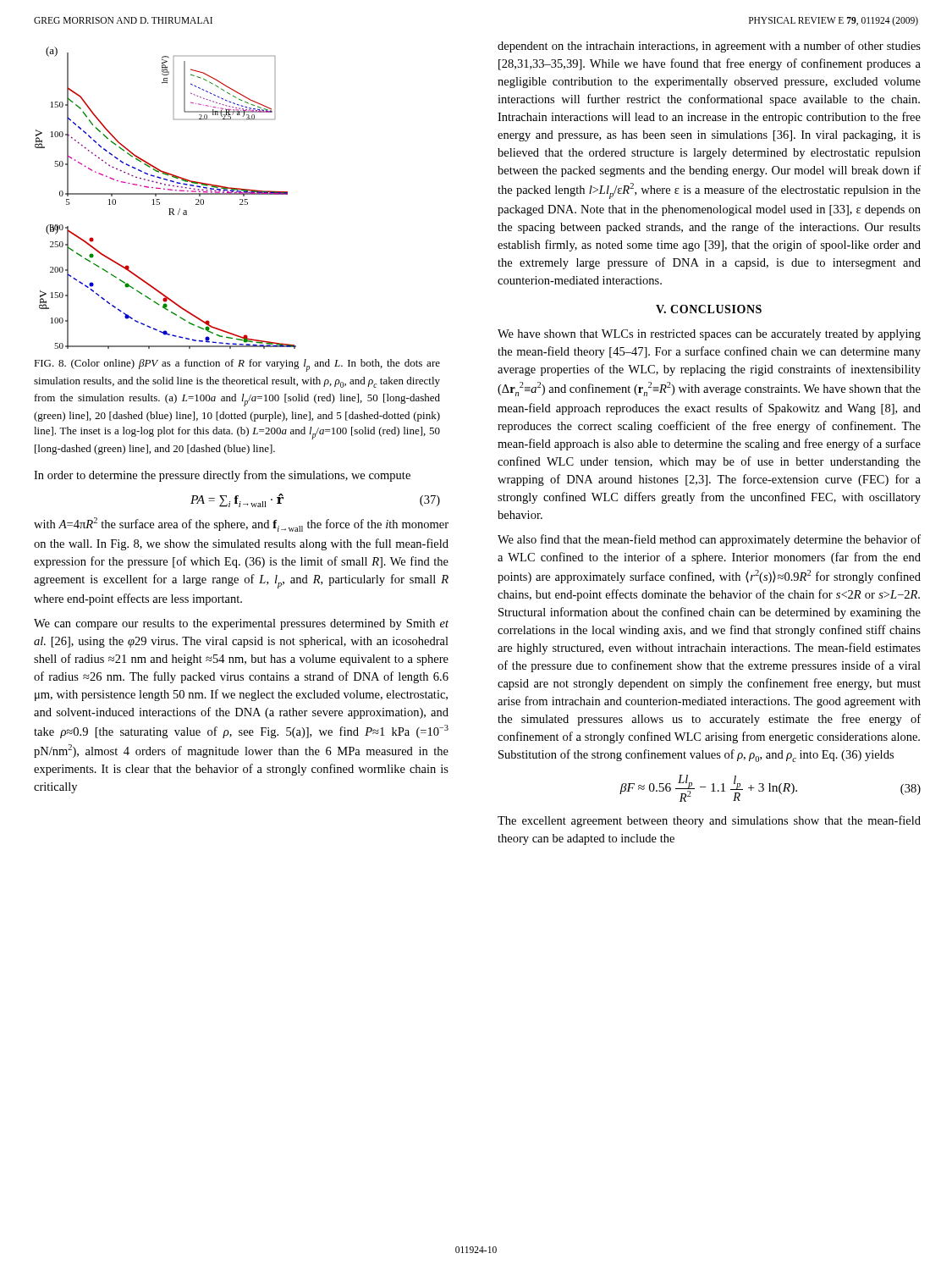Find the block on this page that starts "The excellent agreement between theory and"
Viewport: 952px width, 1270px height.
(709, 830)
